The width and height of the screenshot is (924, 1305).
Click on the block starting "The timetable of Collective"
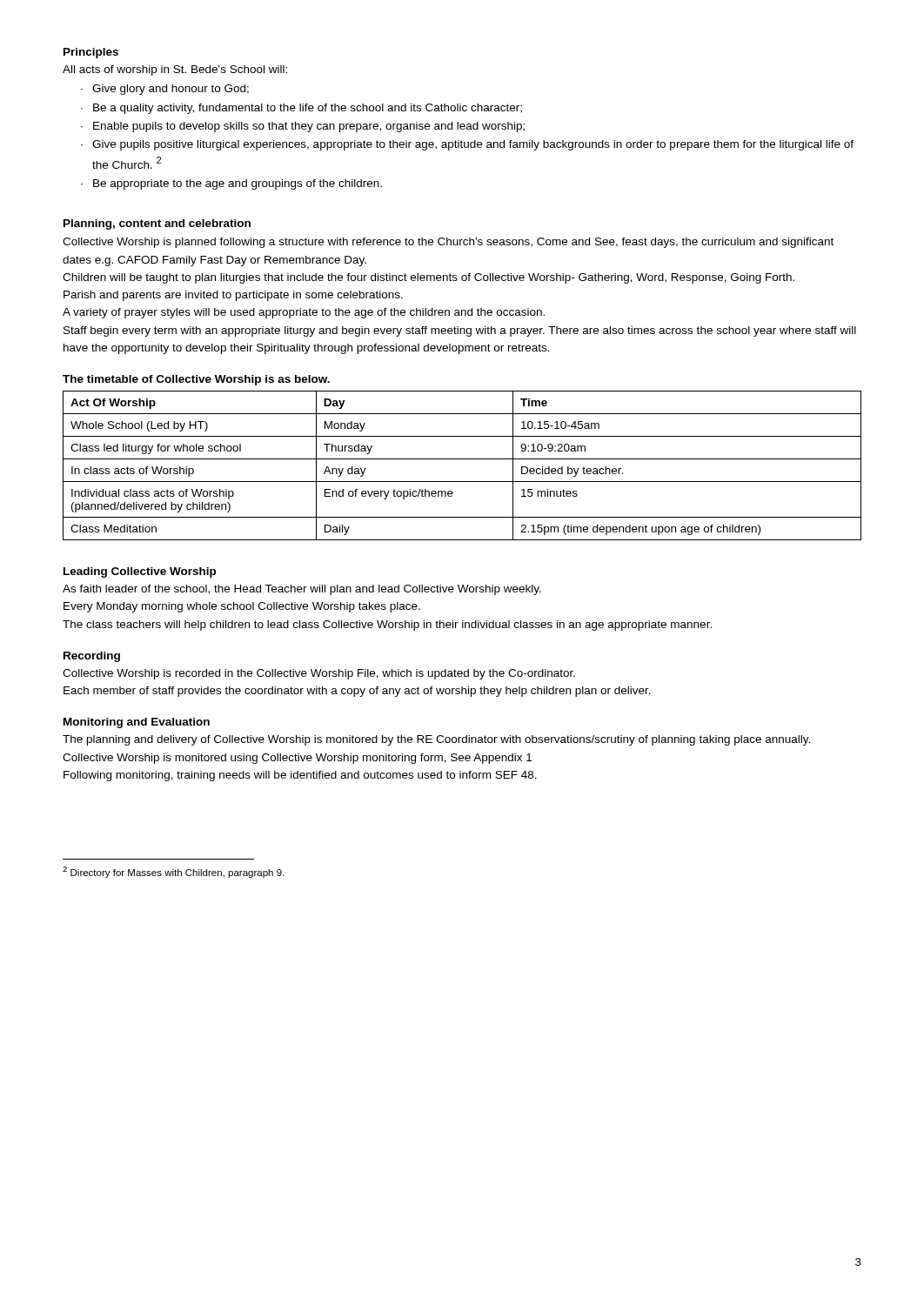pyautogui.click(x=196, y=379)
